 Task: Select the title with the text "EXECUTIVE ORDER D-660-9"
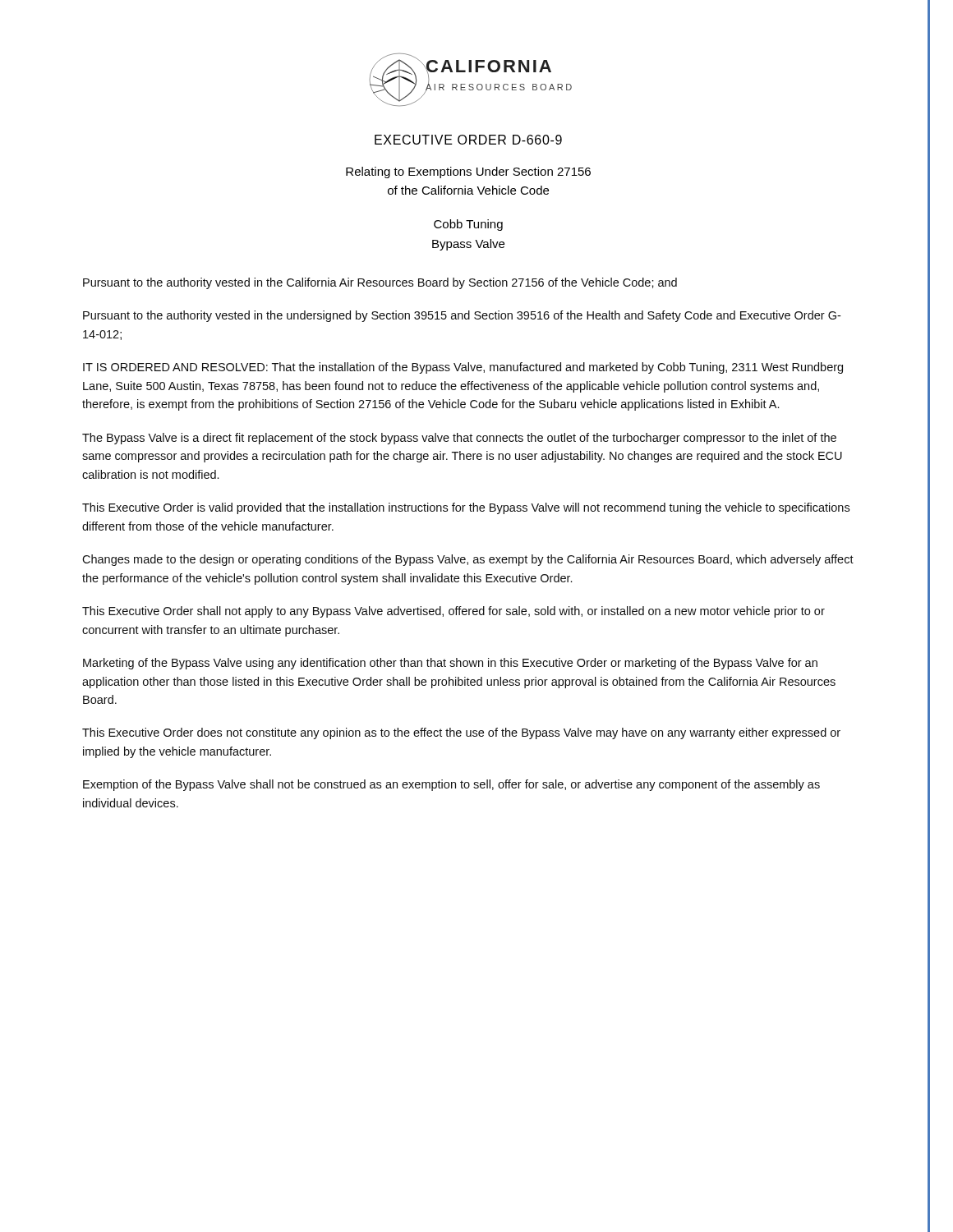tap(468, 140)
